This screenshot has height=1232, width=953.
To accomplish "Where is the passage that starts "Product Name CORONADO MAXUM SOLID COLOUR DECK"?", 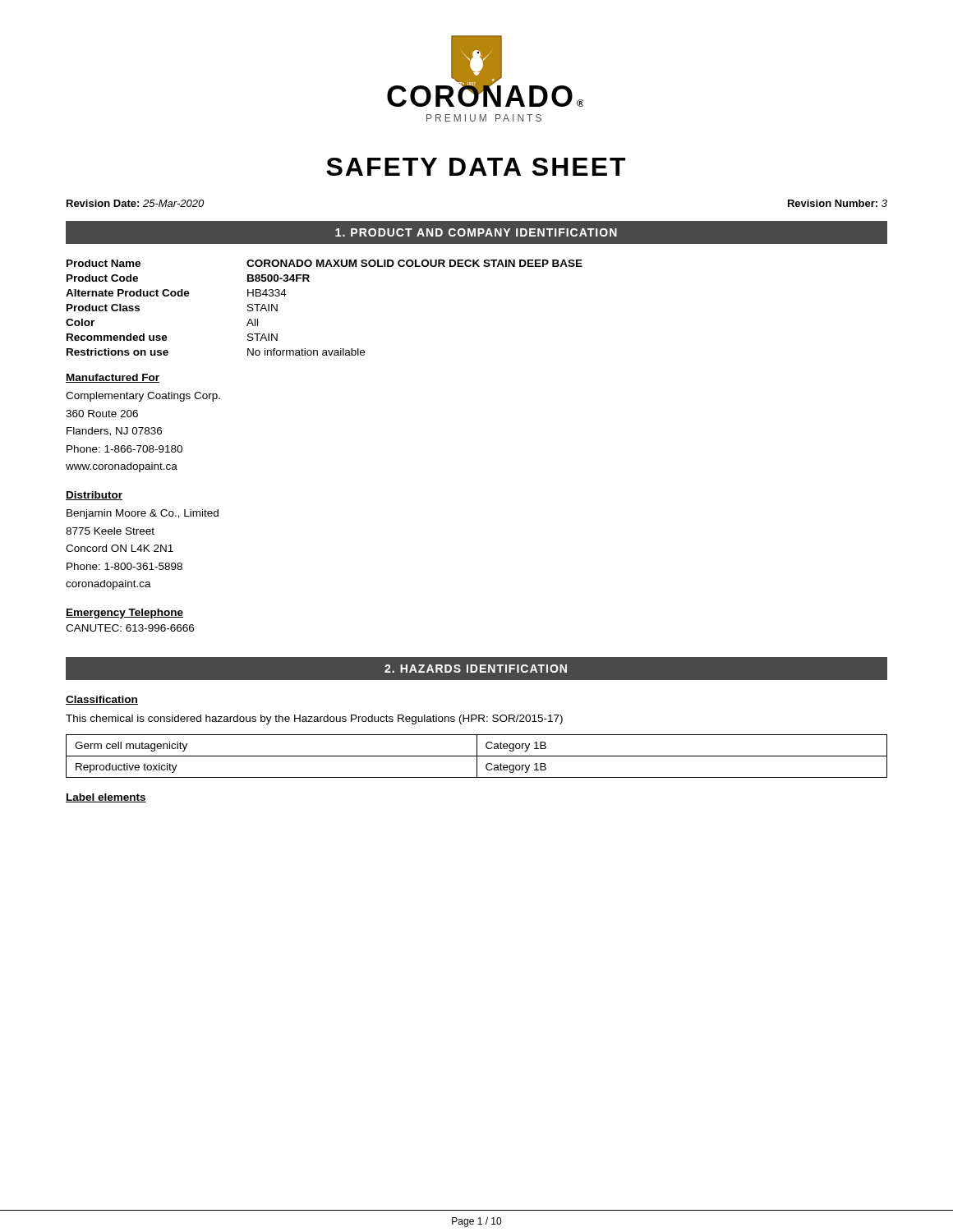I will pos(325,263).
